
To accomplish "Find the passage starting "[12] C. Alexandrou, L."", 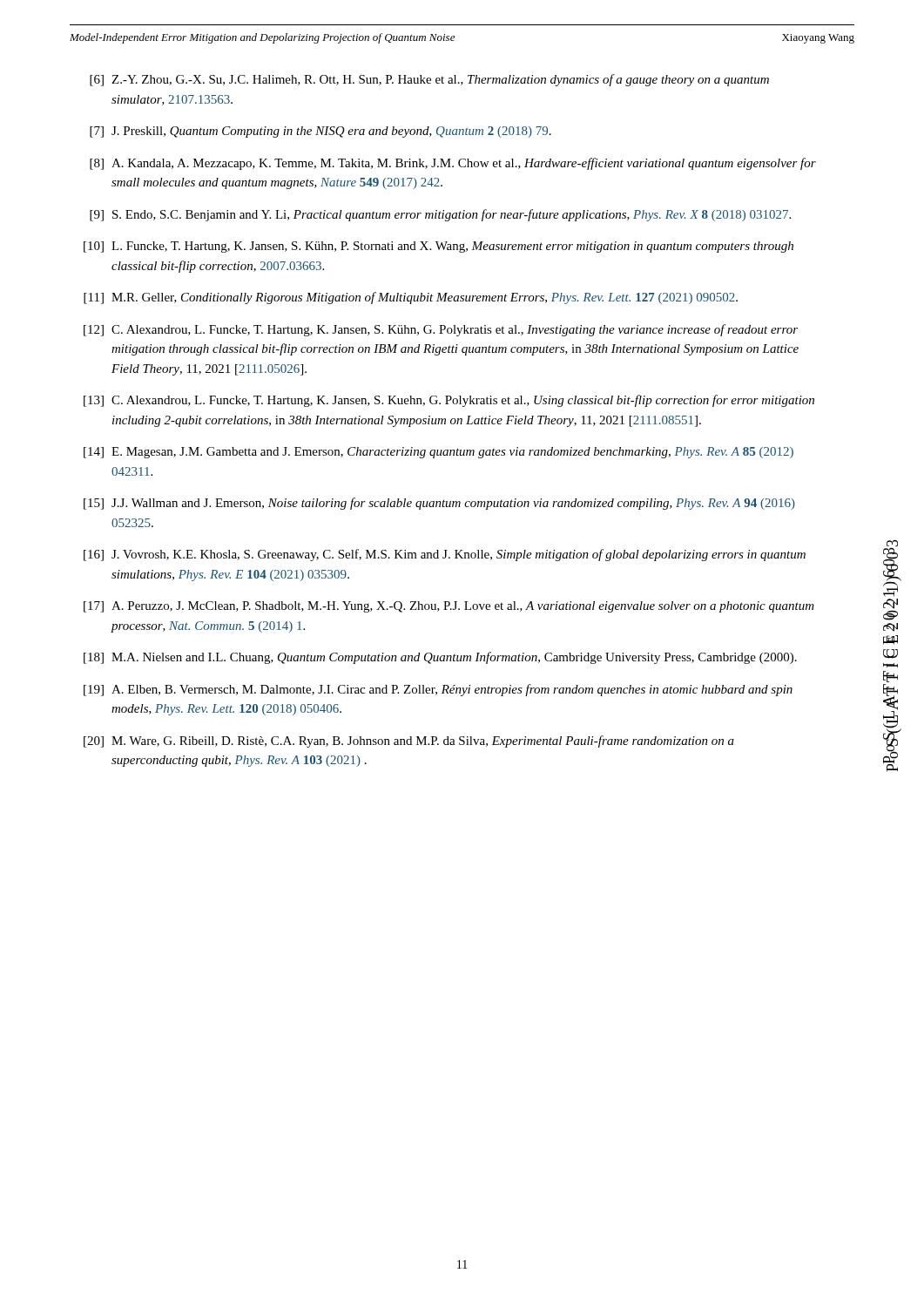I will 445,349.
